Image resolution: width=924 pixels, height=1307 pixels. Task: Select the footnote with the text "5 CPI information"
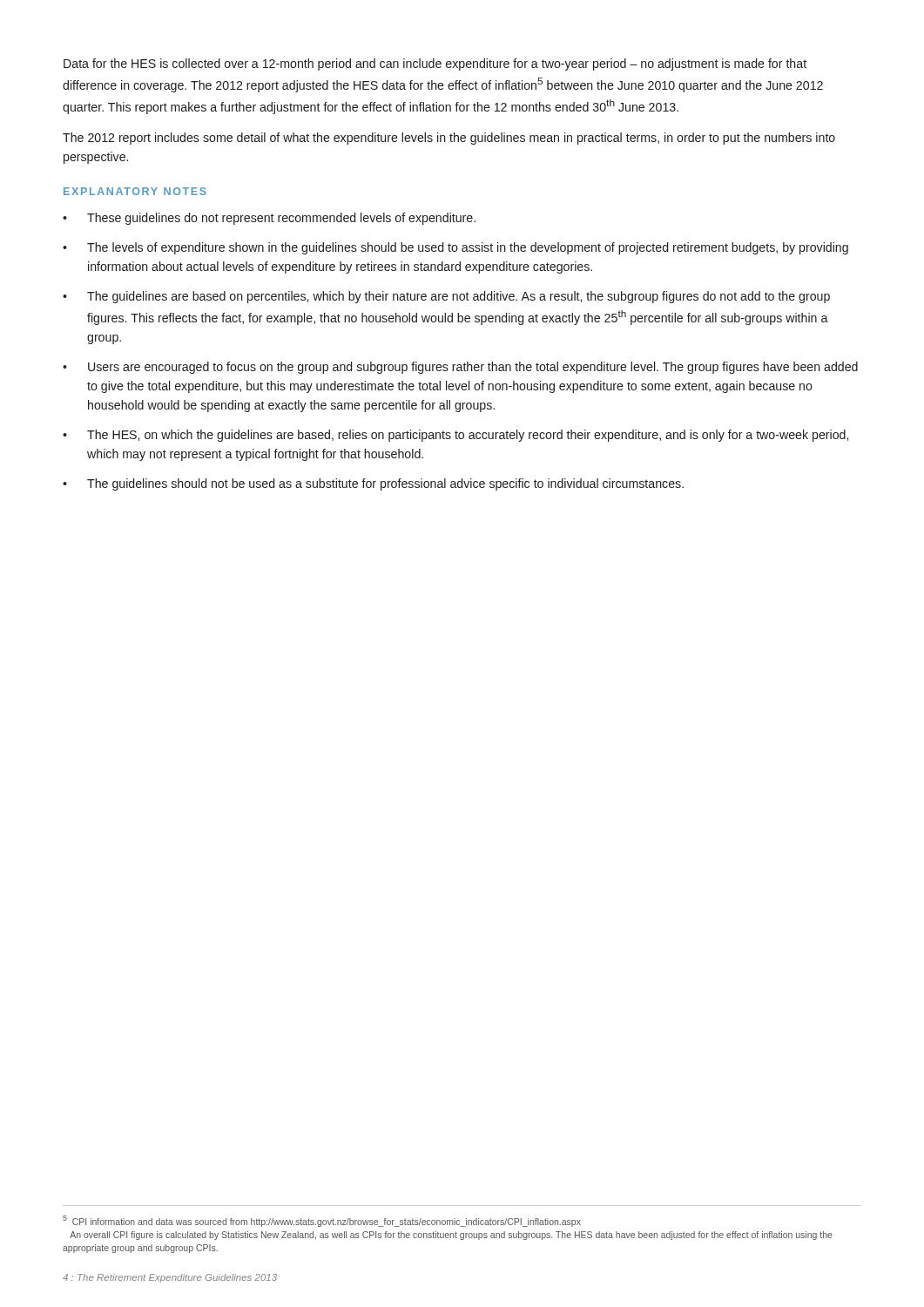(x=448, y=1233)
